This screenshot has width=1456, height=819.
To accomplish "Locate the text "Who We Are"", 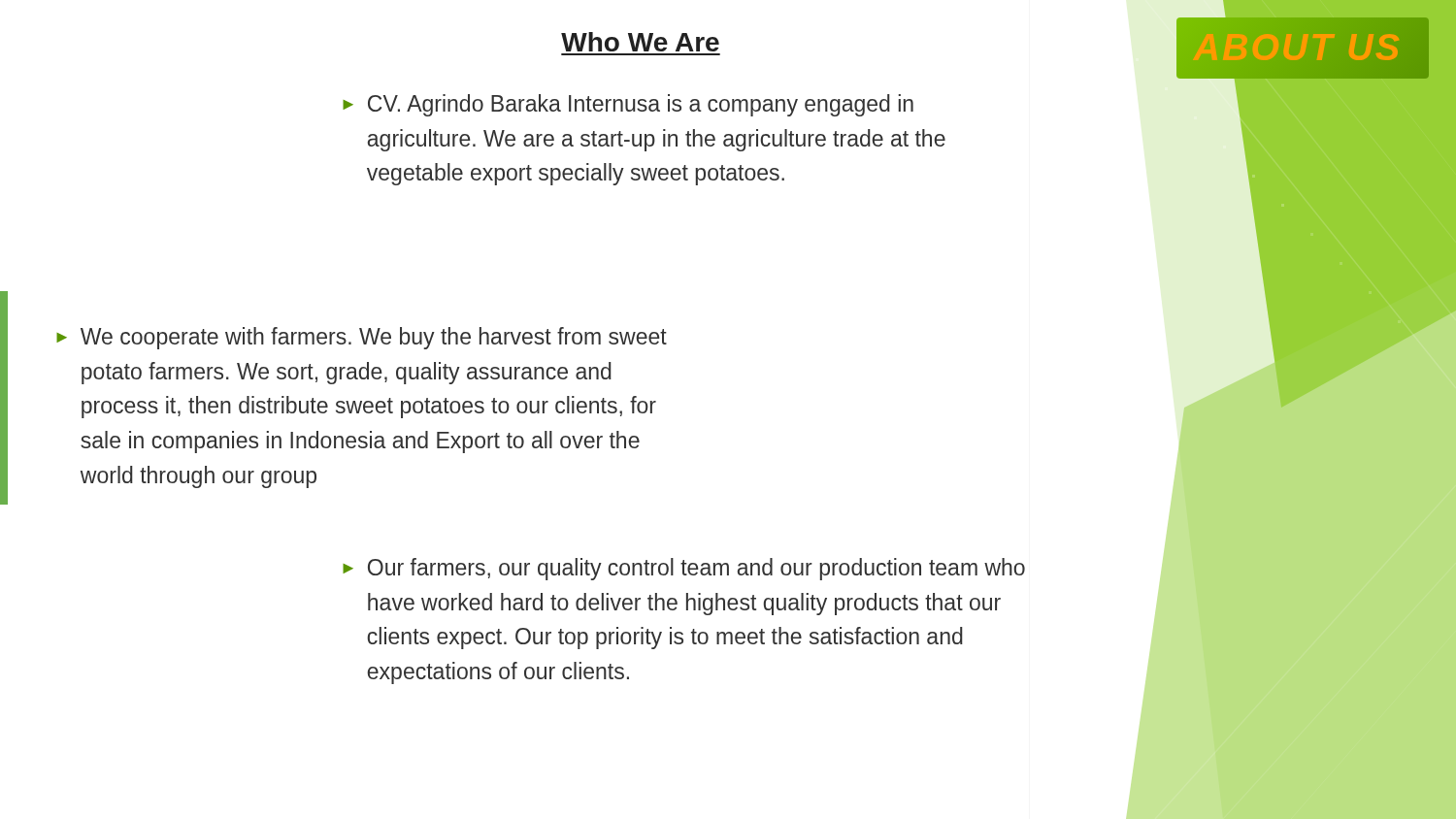I will coord(641,42).
